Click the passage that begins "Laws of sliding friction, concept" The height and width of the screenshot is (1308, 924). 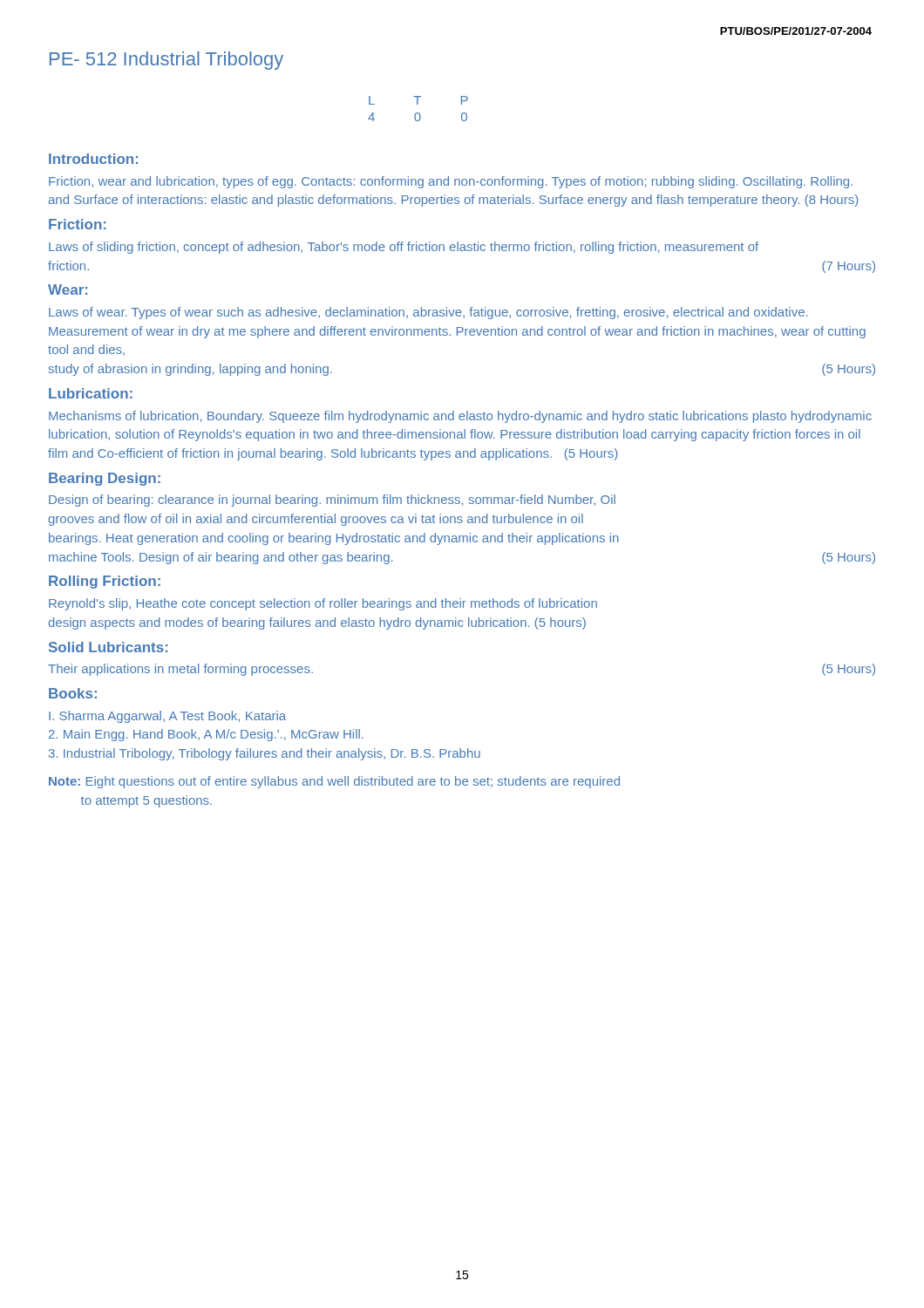point(462,256)
